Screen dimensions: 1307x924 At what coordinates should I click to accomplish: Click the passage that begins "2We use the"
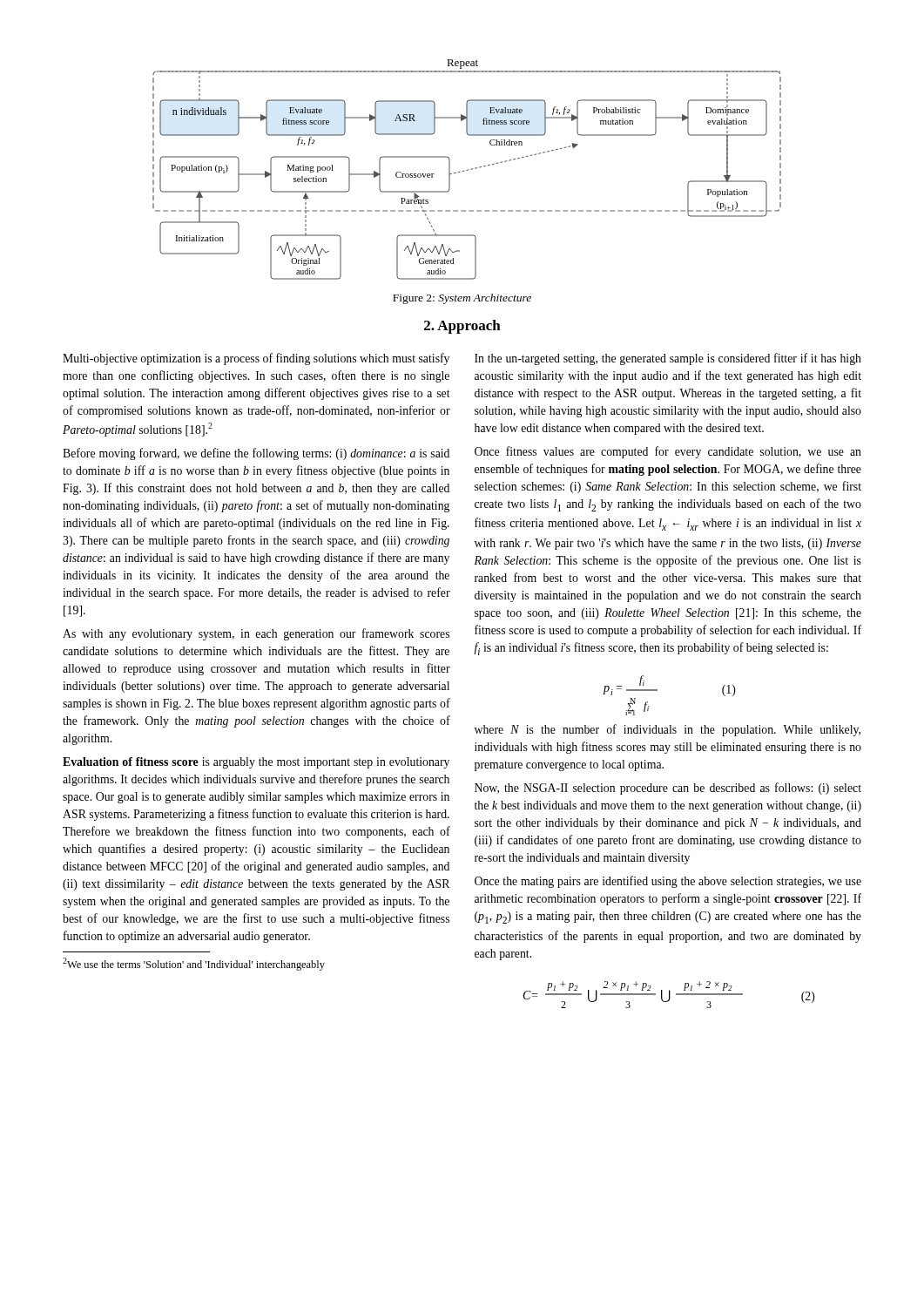click(x=194, y=963)
